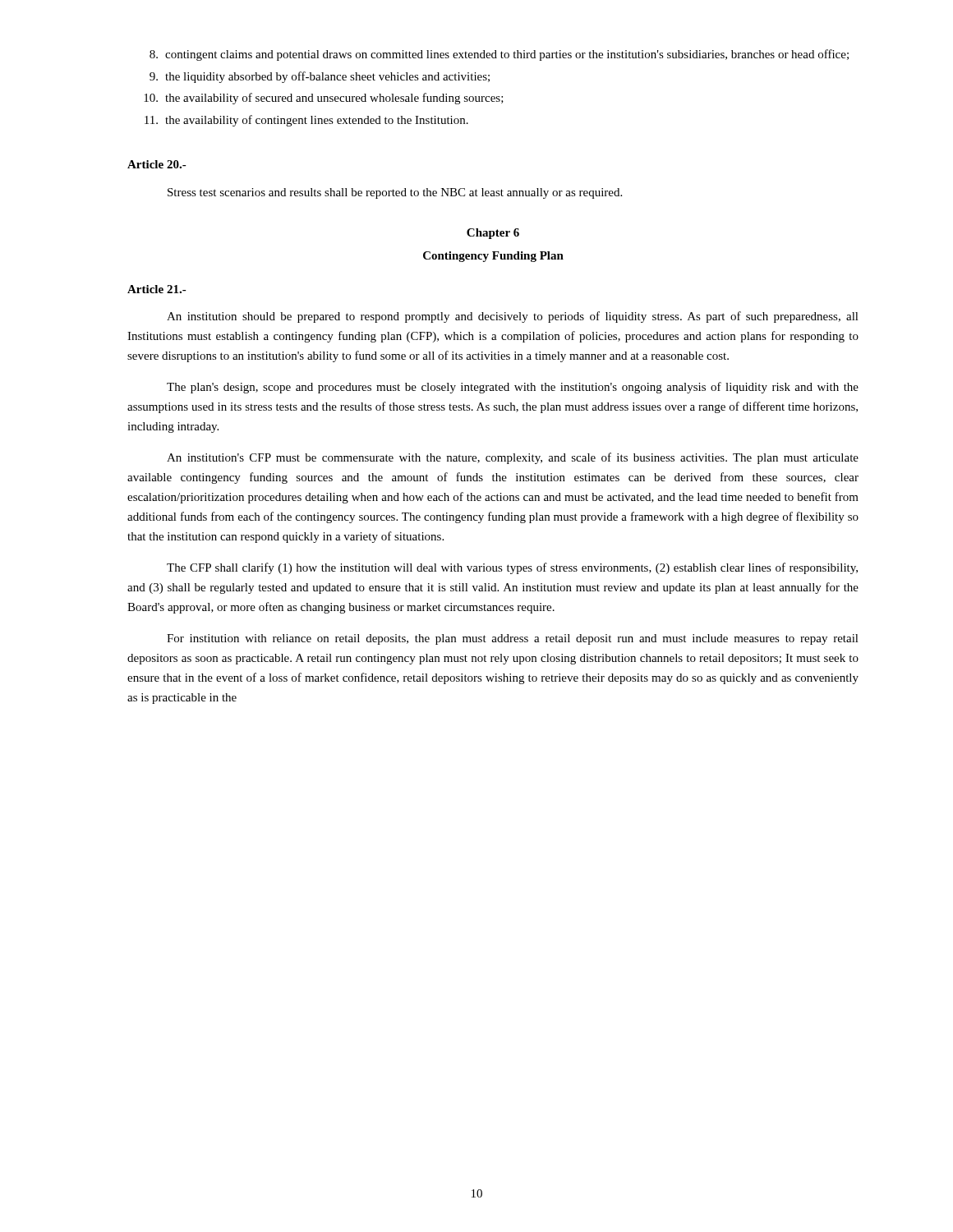Screen dimensions: 1232x953
Task: Click the passage that begins "The plan's design, scope and"
Action: pos(493,407)
